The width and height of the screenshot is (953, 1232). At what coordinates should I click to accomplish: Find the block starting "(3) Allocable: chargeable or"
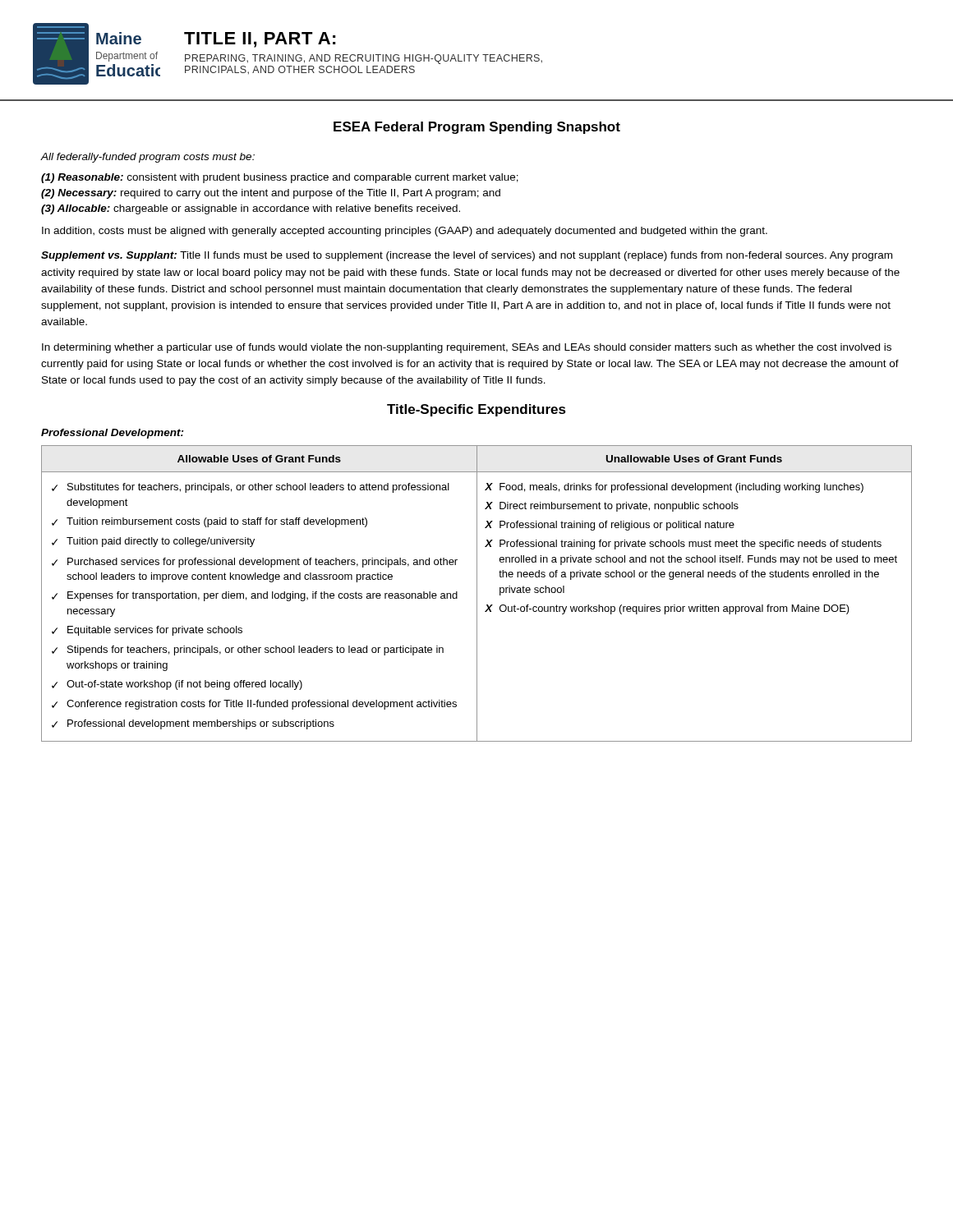pyautogui.click(x=476, y=208)
